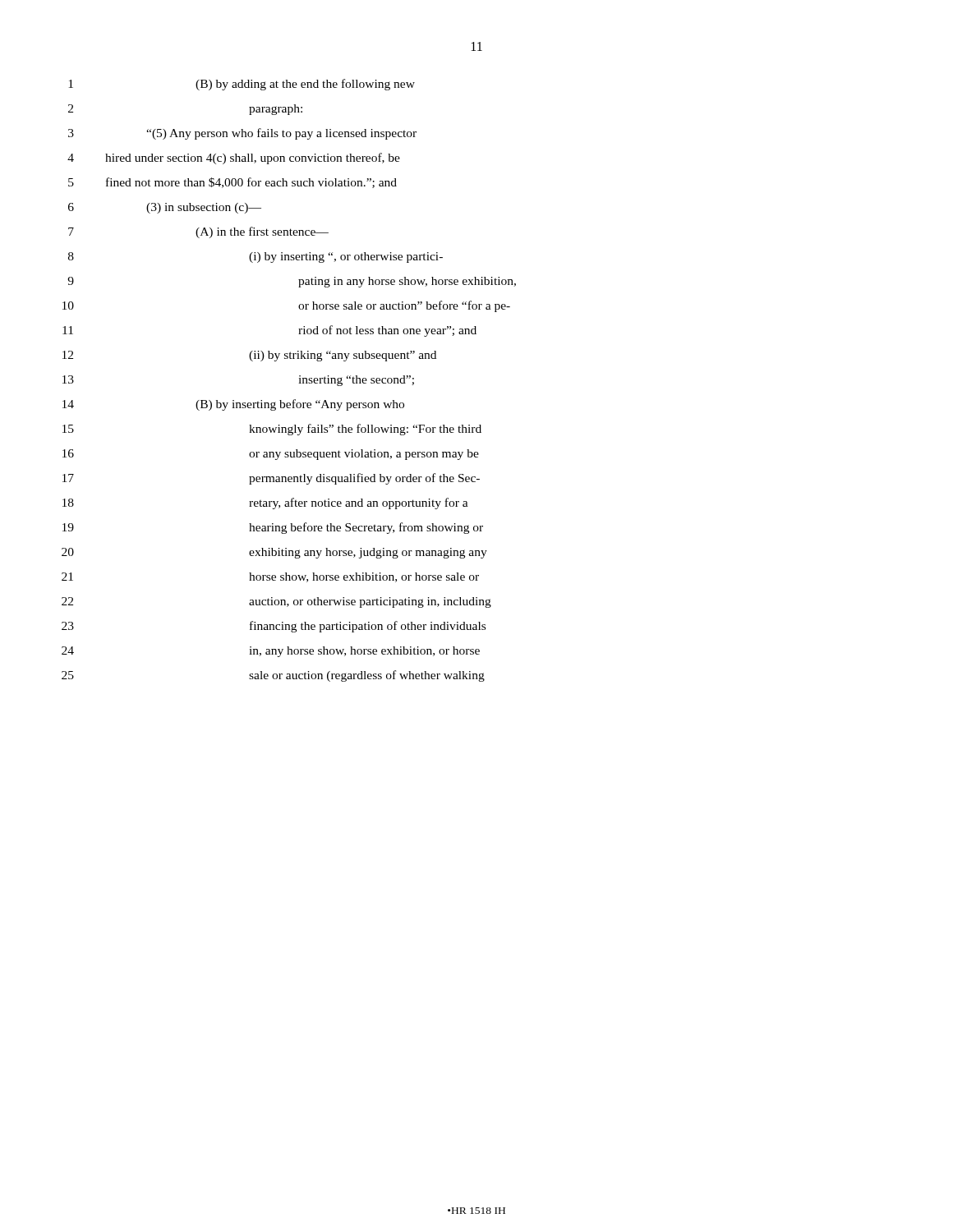Locate the text block starting "17 permanently disqualified by order of the Sec-"
The height and width of the screenshot is (1232, 953).
click(476, 478)
